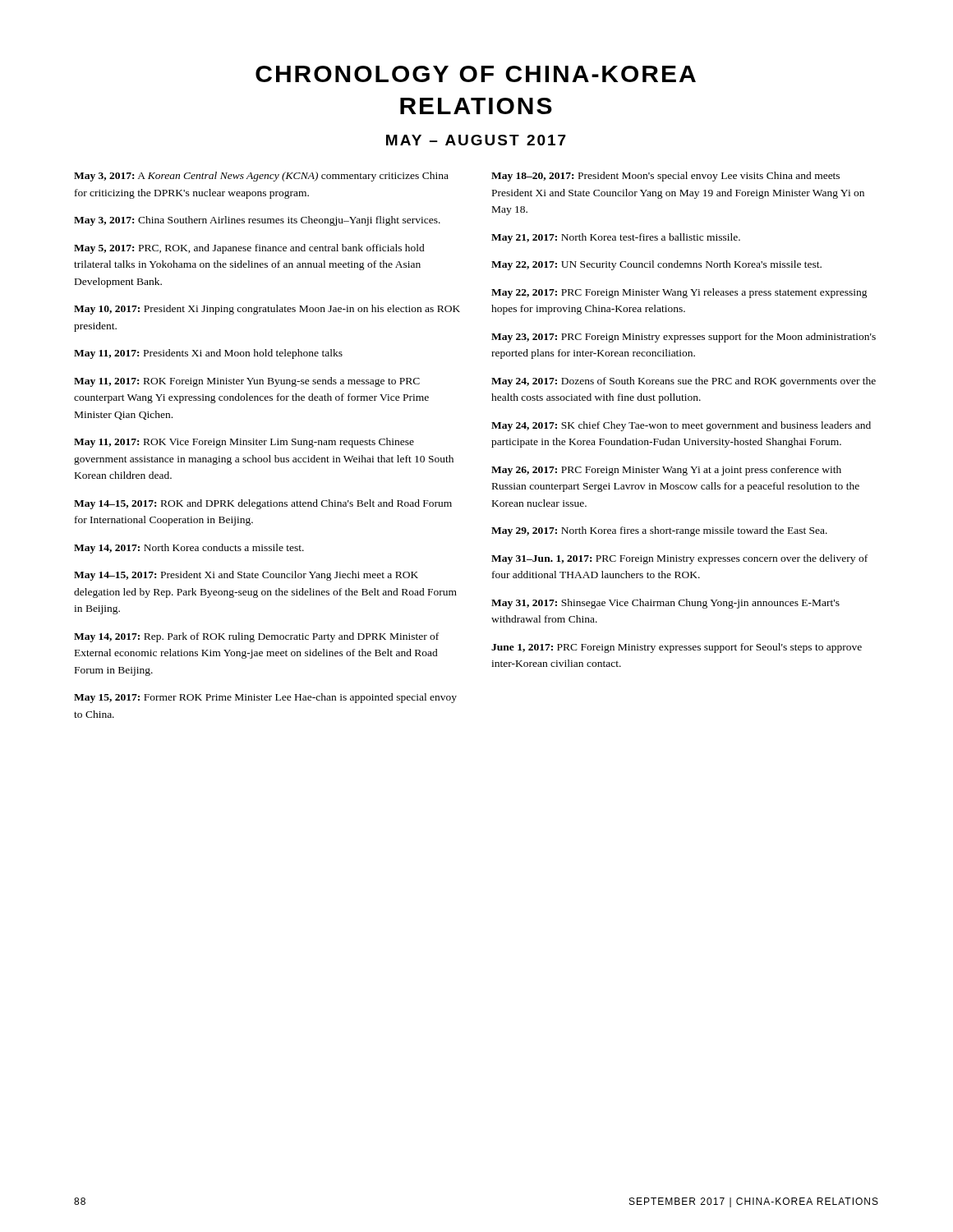Image resolution: width=953 pixels, height=1232 pixels.
Task: Point to the text block starting "May 22, 2017: UN Security"
Action: 685,265
